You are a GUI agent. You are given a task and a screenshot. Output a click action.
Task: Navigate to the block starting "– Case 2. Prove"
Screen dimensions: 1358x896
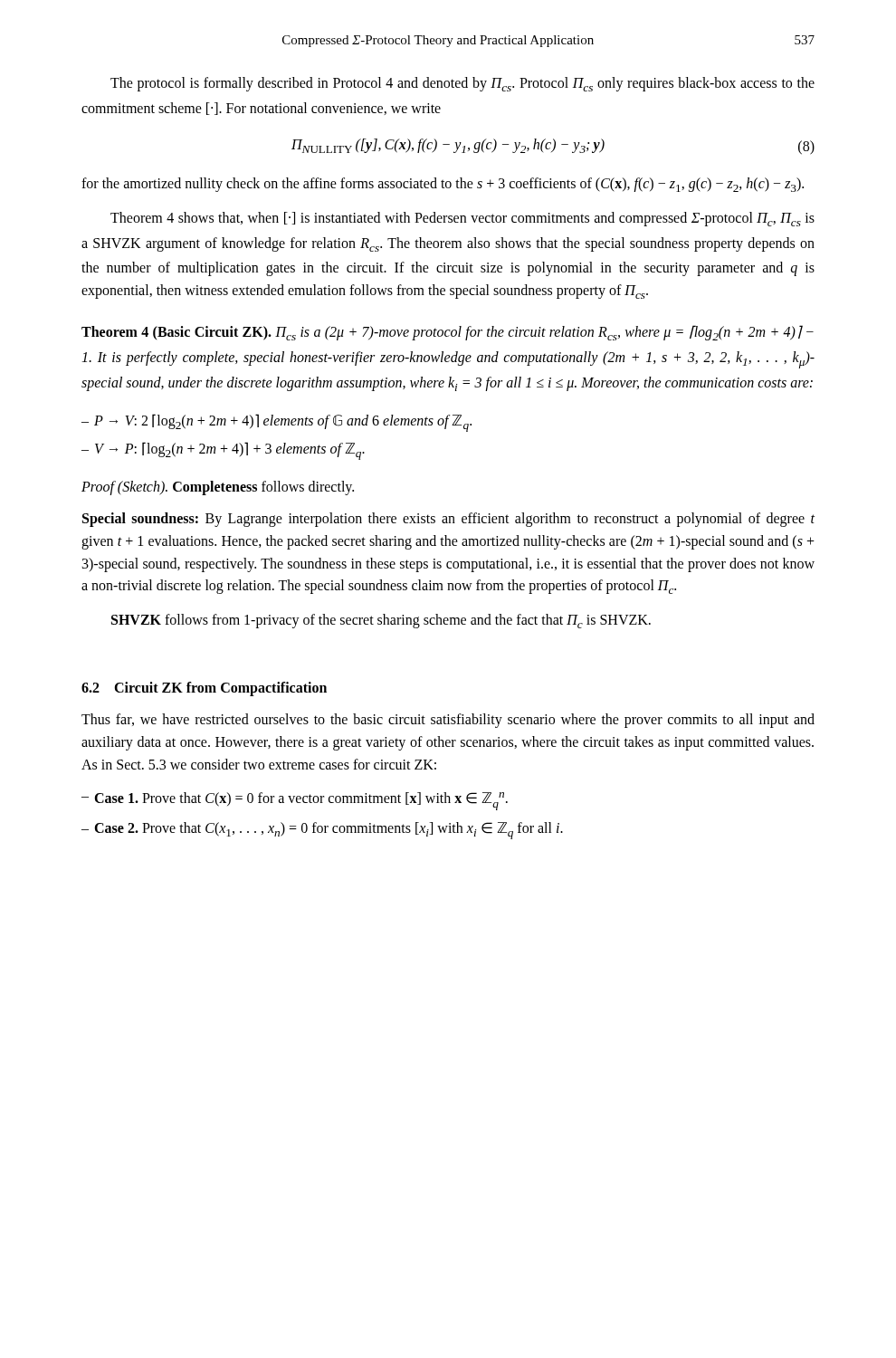pyautogui.click(x=322, y=830)
